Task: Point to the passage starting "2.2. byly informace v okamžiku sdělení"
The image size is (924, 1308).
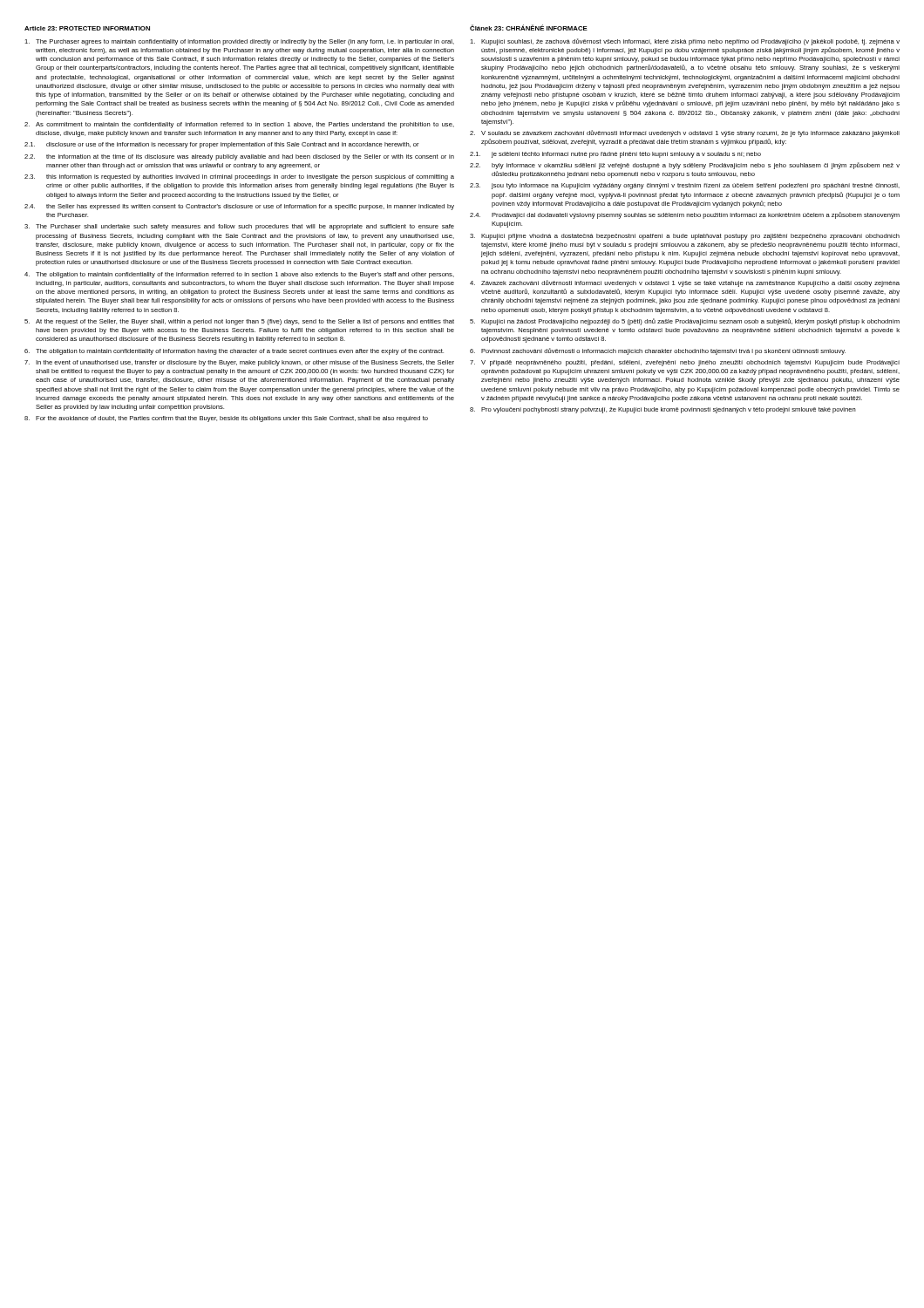Action: 685,170
